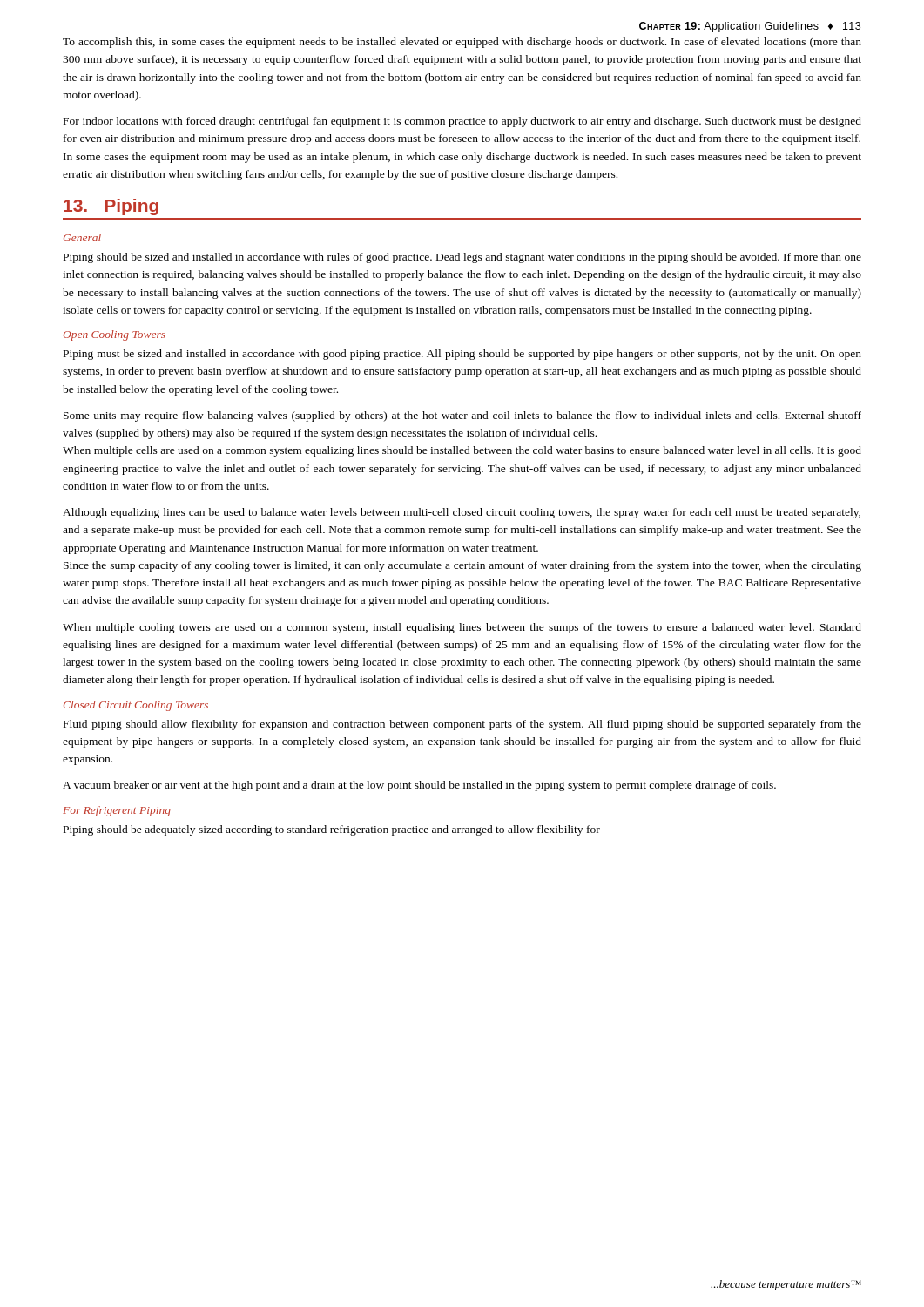Select the block starting "Some units may require"
Screen dimensions: 1307x924
click(462, 451)
